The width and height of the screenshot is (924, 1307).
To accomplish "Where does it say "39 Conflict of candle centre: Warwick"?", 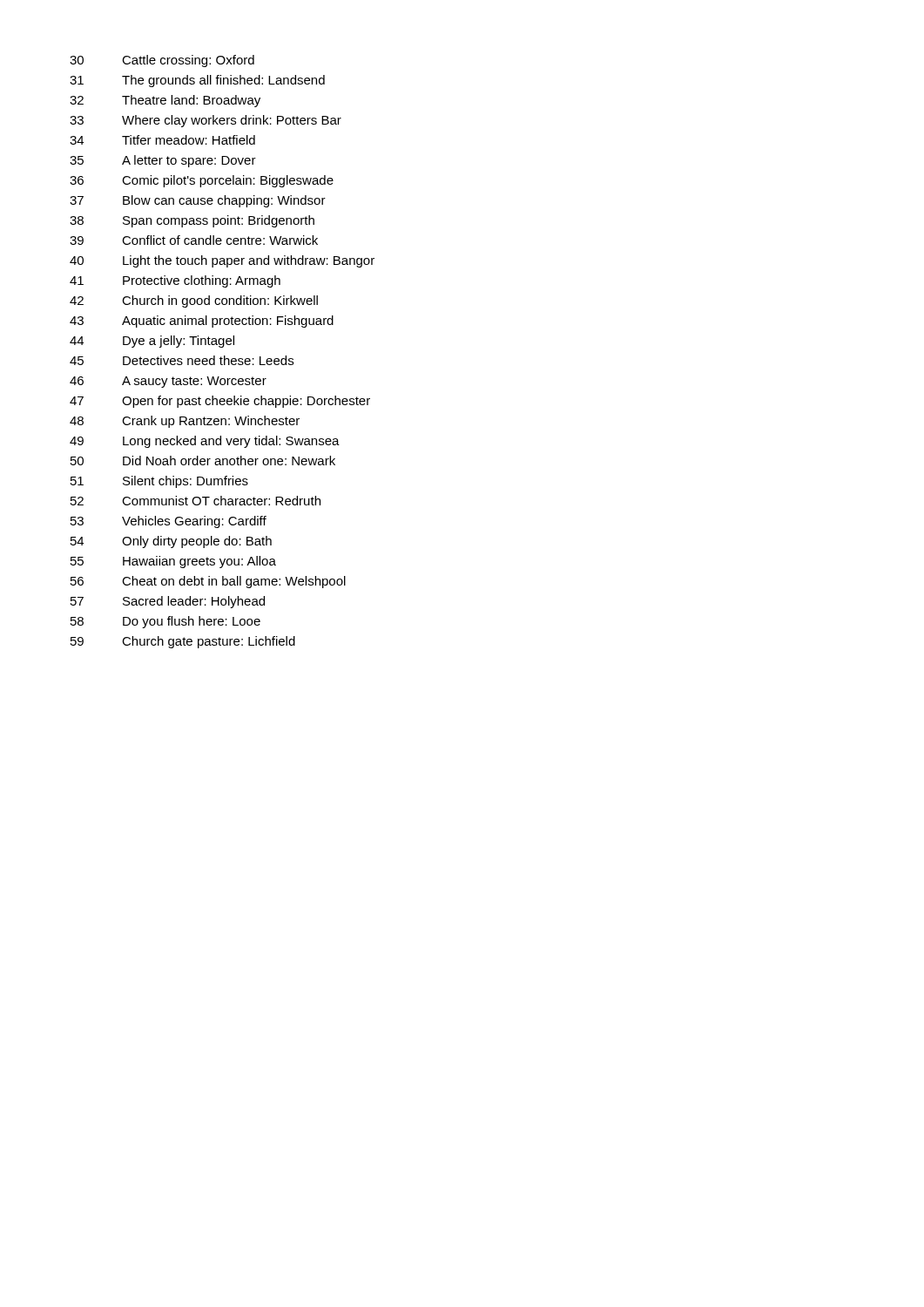I will 194,240.
